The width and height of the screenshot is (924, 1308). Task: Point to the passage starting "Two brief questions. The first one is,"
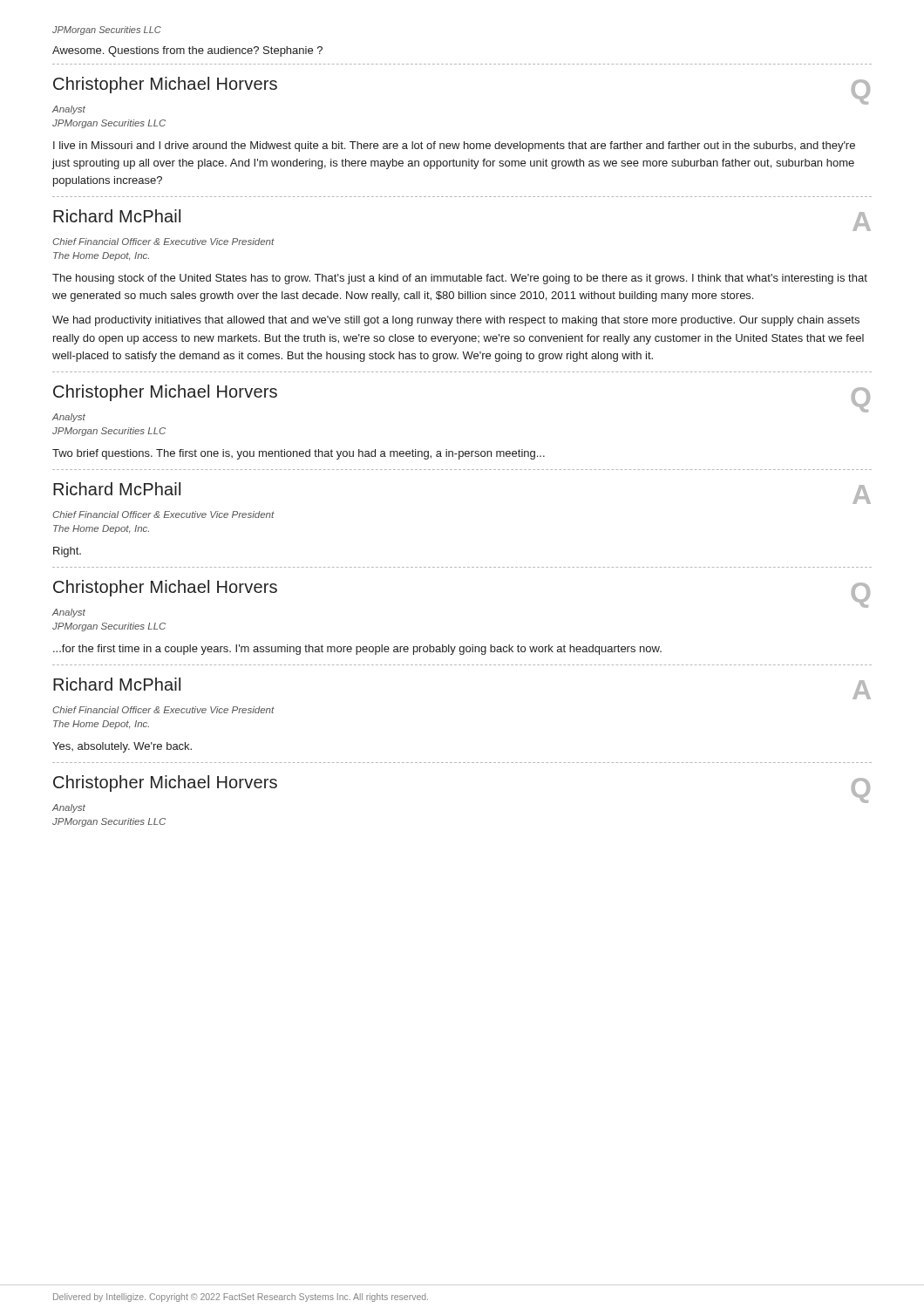(299, 453)
